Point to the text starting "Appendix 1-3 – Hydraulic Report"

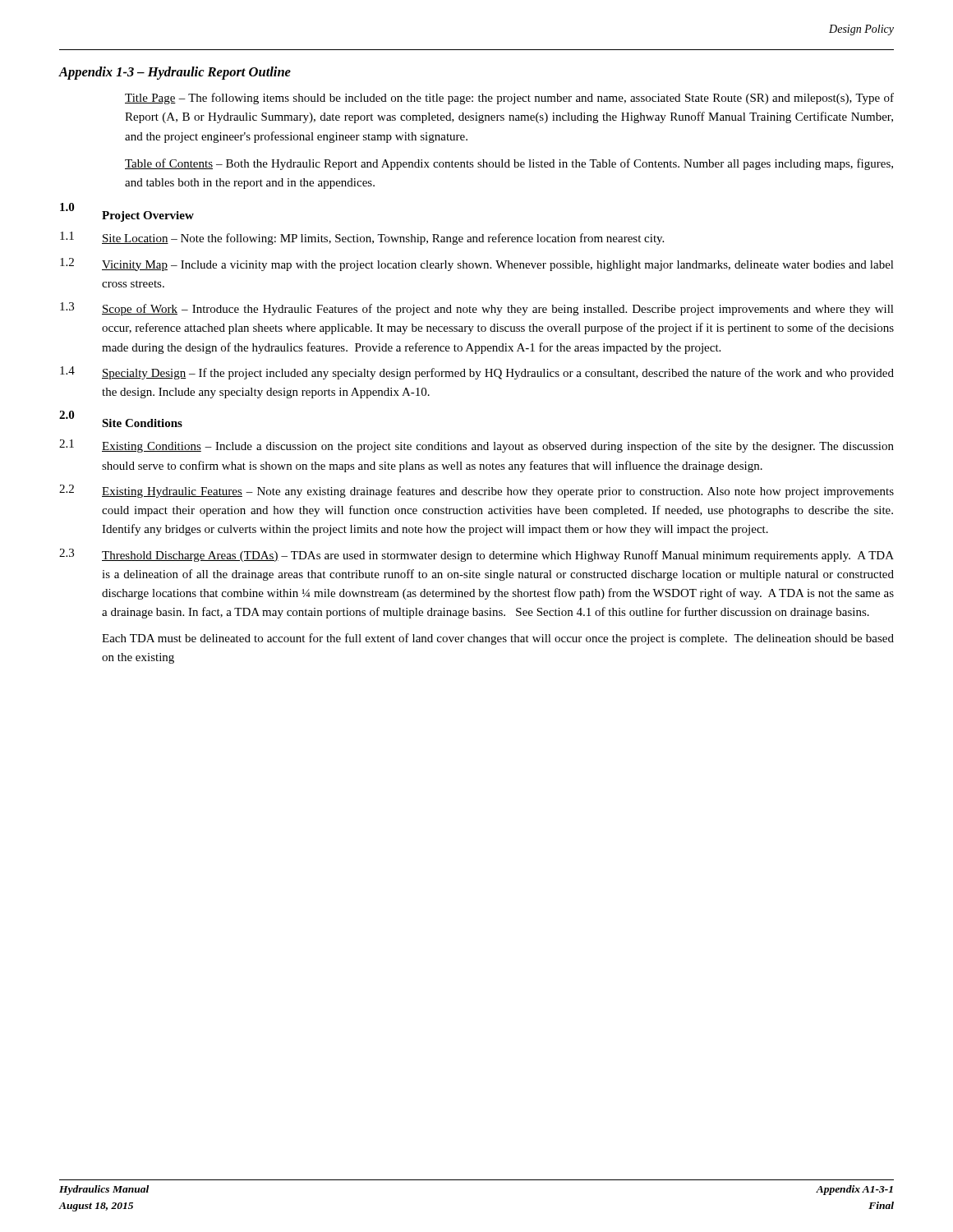click(175, 72)
